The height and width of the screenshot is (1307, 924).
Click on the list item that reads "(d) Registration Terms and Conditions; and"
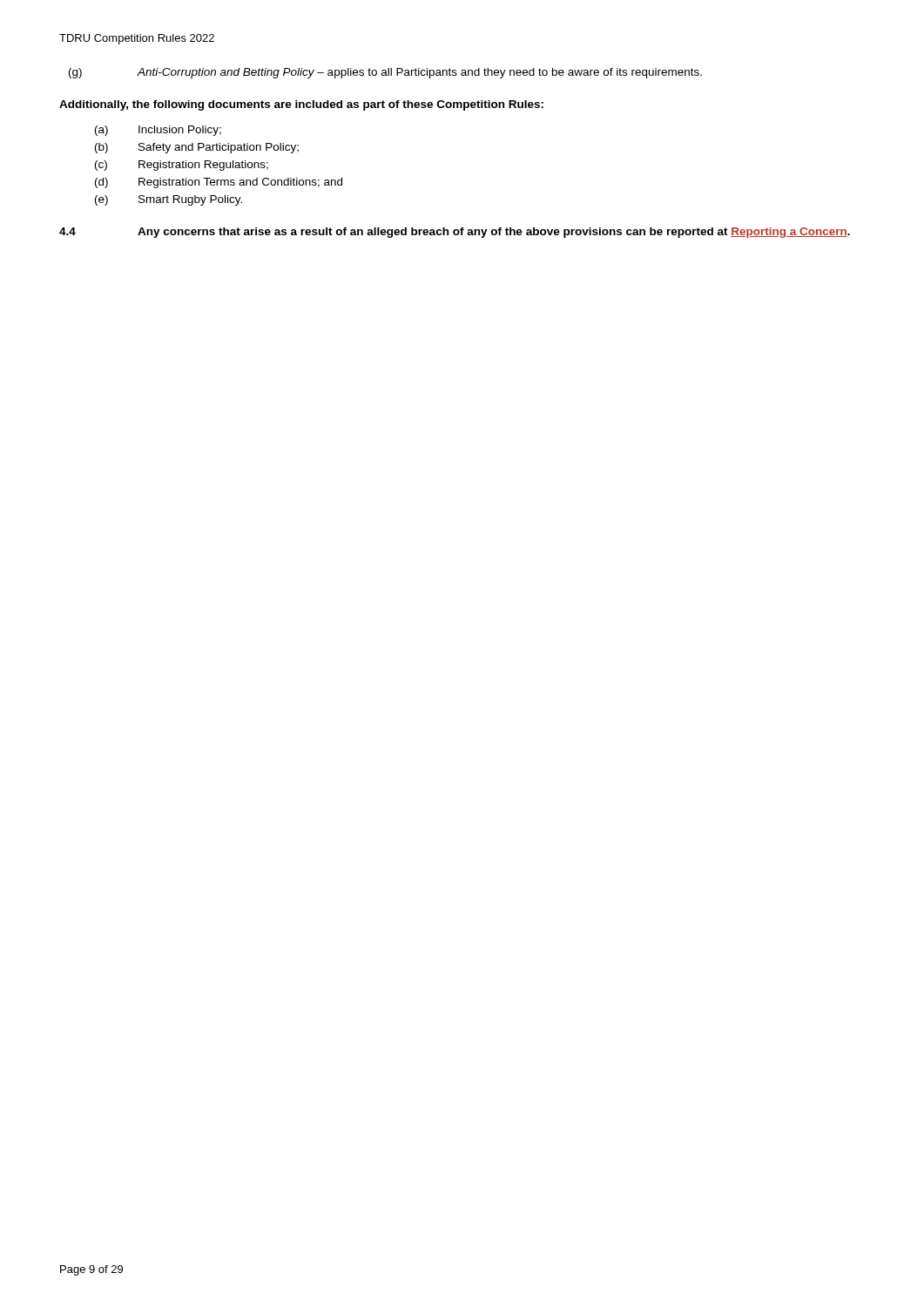tap(219, 183)
